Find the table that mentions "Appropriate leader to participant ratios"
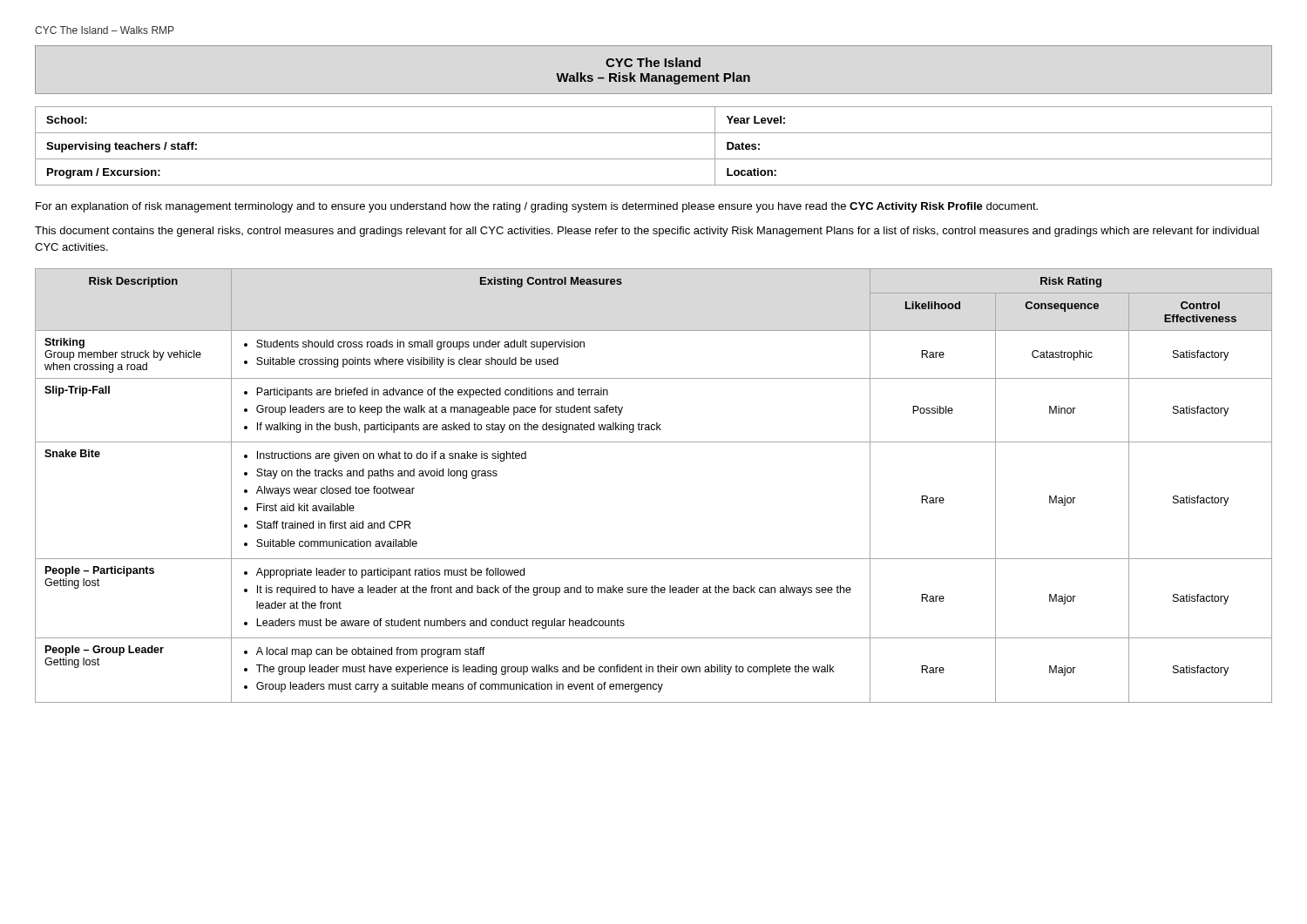The height and width of the screenshot is (924, 1307). pos(654,485)
